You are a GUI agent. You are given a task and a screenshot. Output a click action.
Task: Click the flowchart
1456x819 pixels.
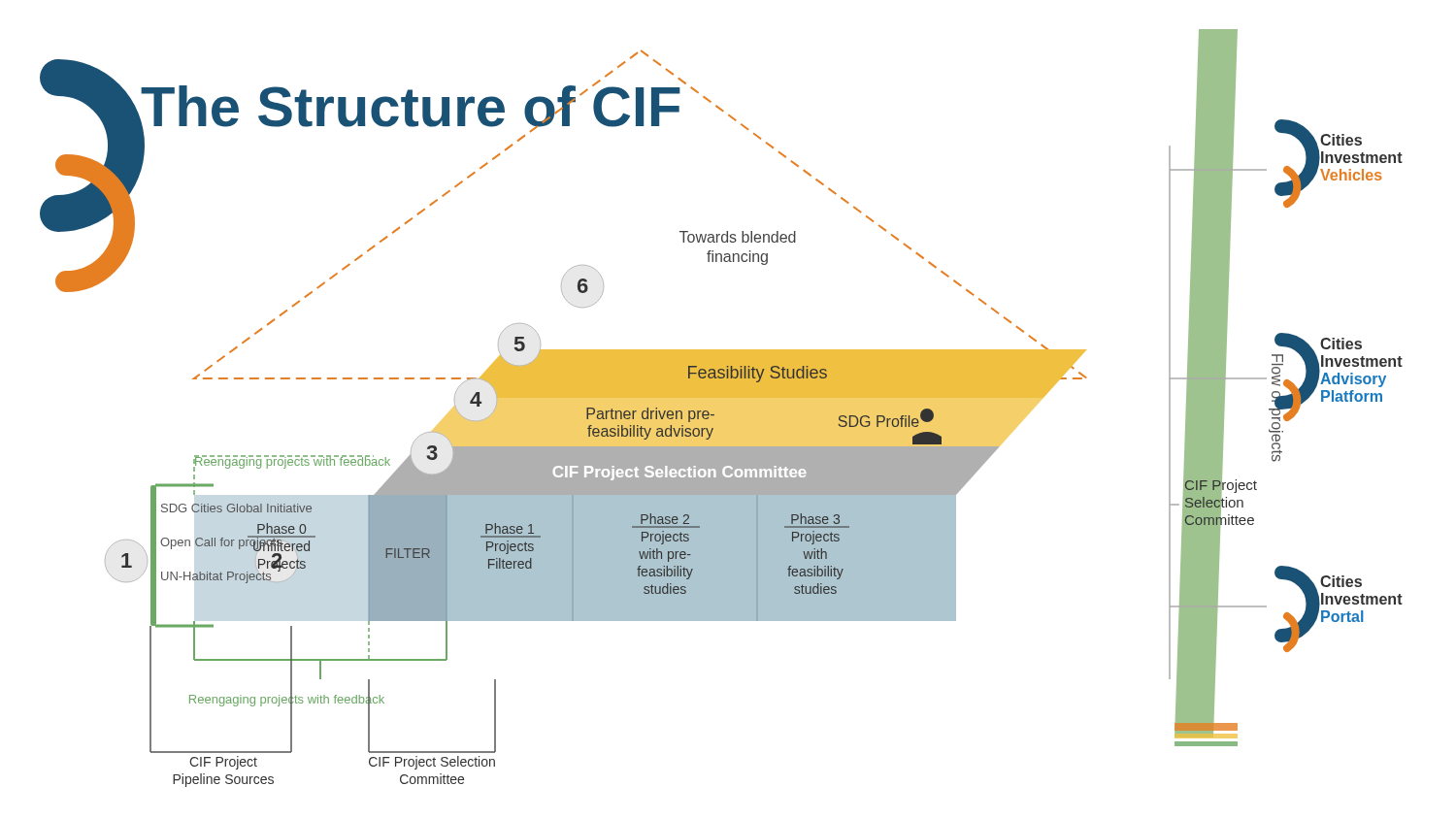point(728,410)
